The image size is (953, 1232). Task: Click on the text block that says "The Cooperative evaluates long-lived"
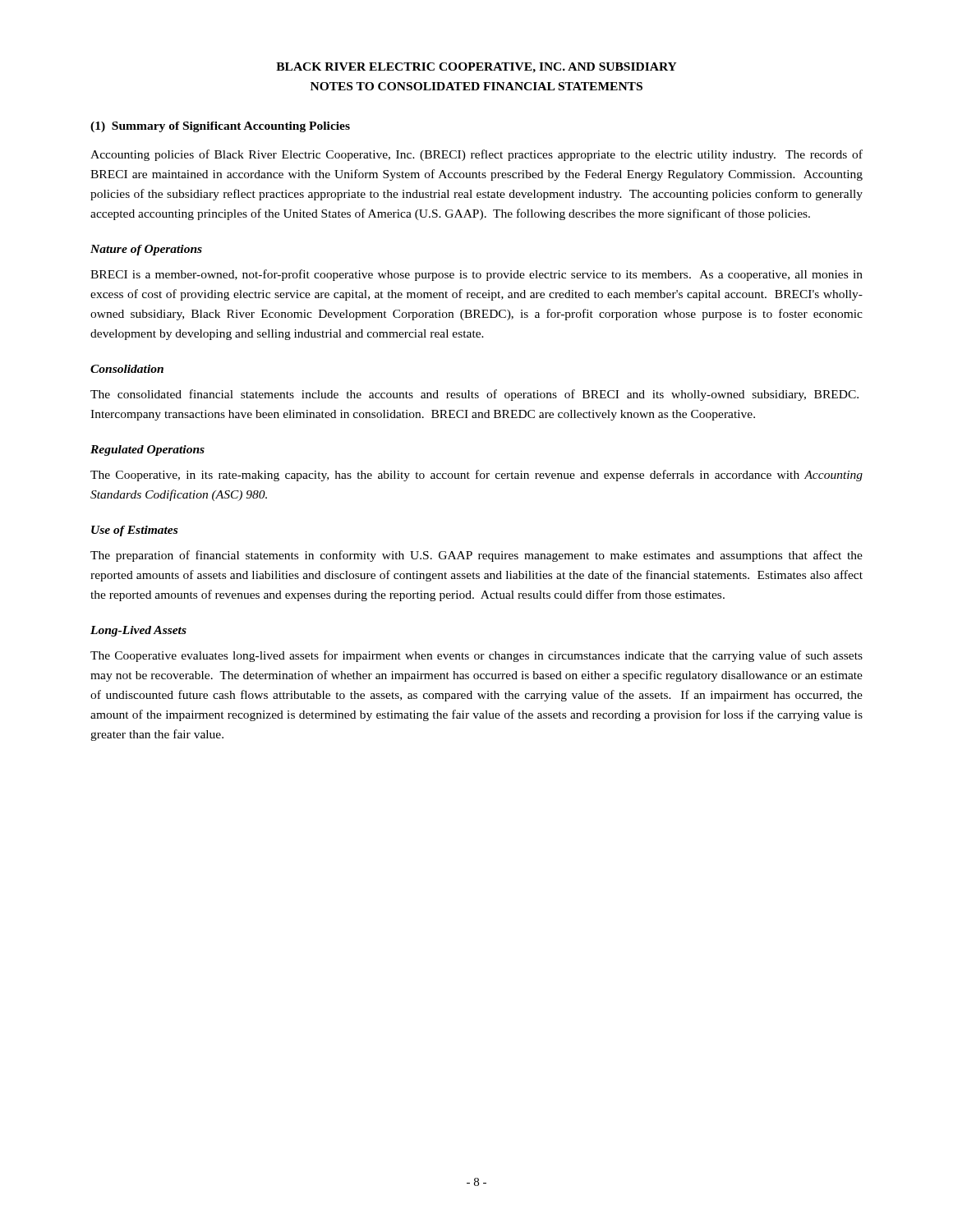pyautogui.click(x=476, y=695)
